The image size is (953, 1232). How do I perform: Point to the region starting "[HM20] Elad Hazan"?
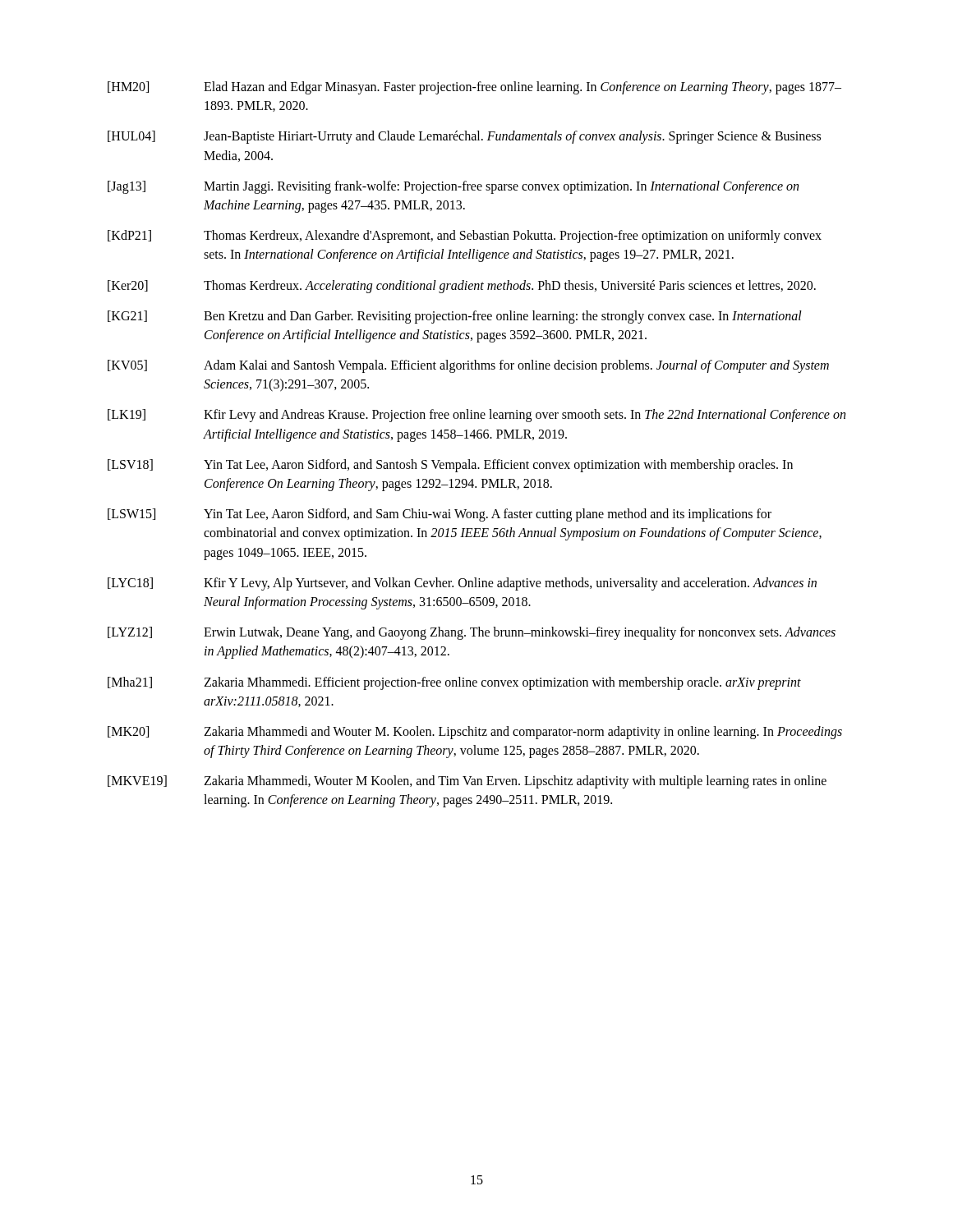(476, 96)
